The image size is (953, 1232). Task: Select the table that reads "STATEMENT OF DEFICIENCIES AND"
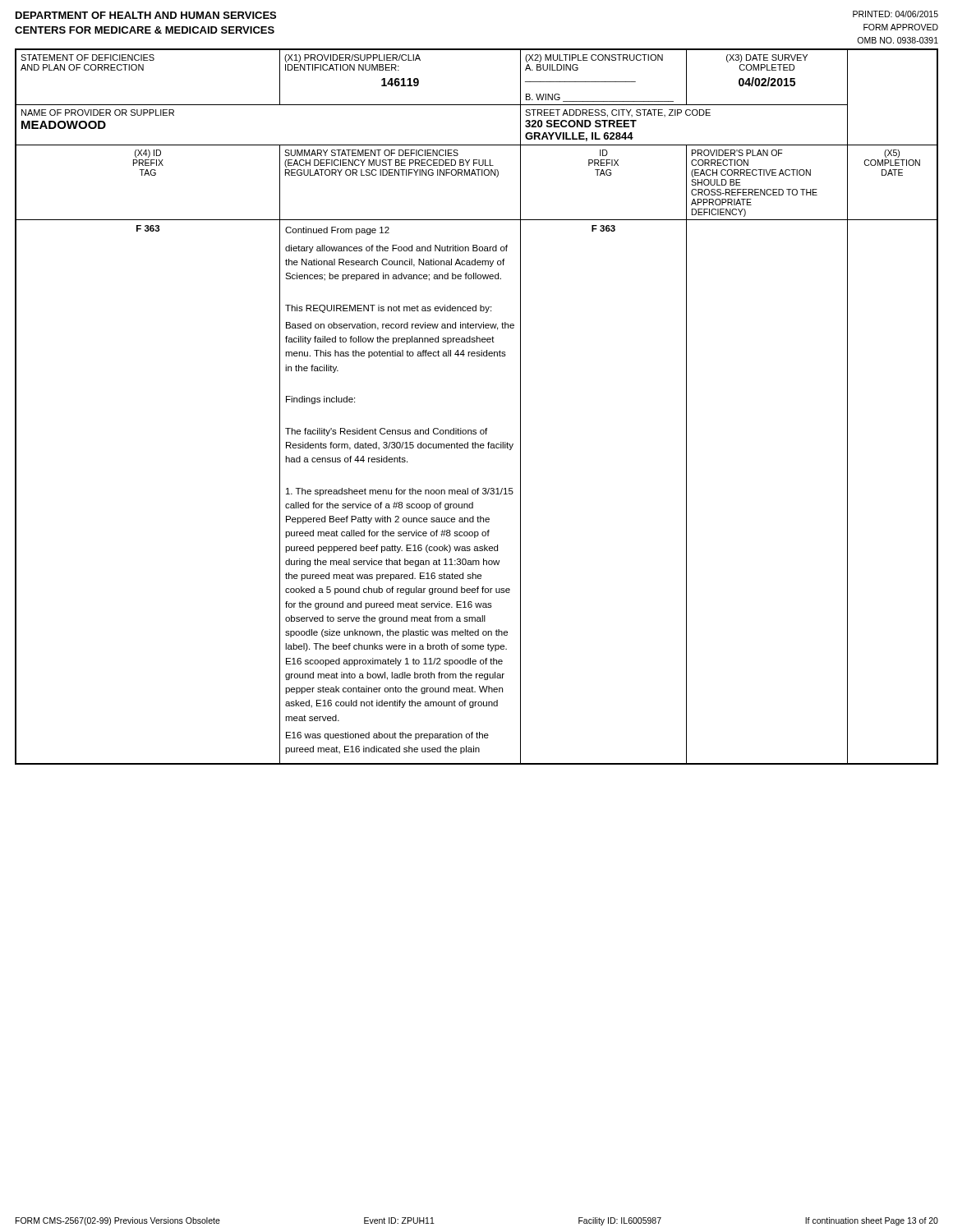[x=476, y=407]
